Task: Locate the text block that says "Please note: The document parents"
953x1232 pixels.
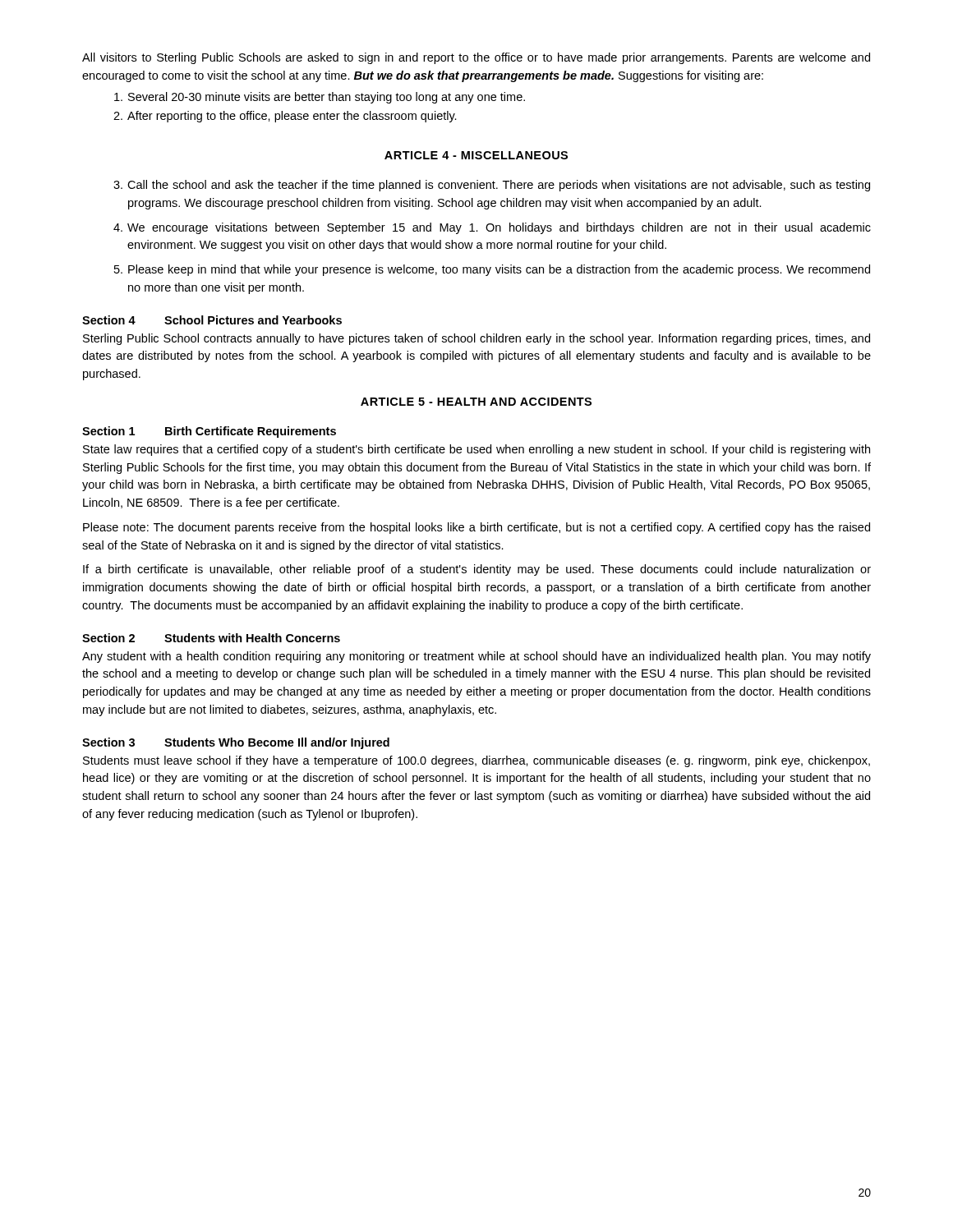Action: [x=476, y=536]
